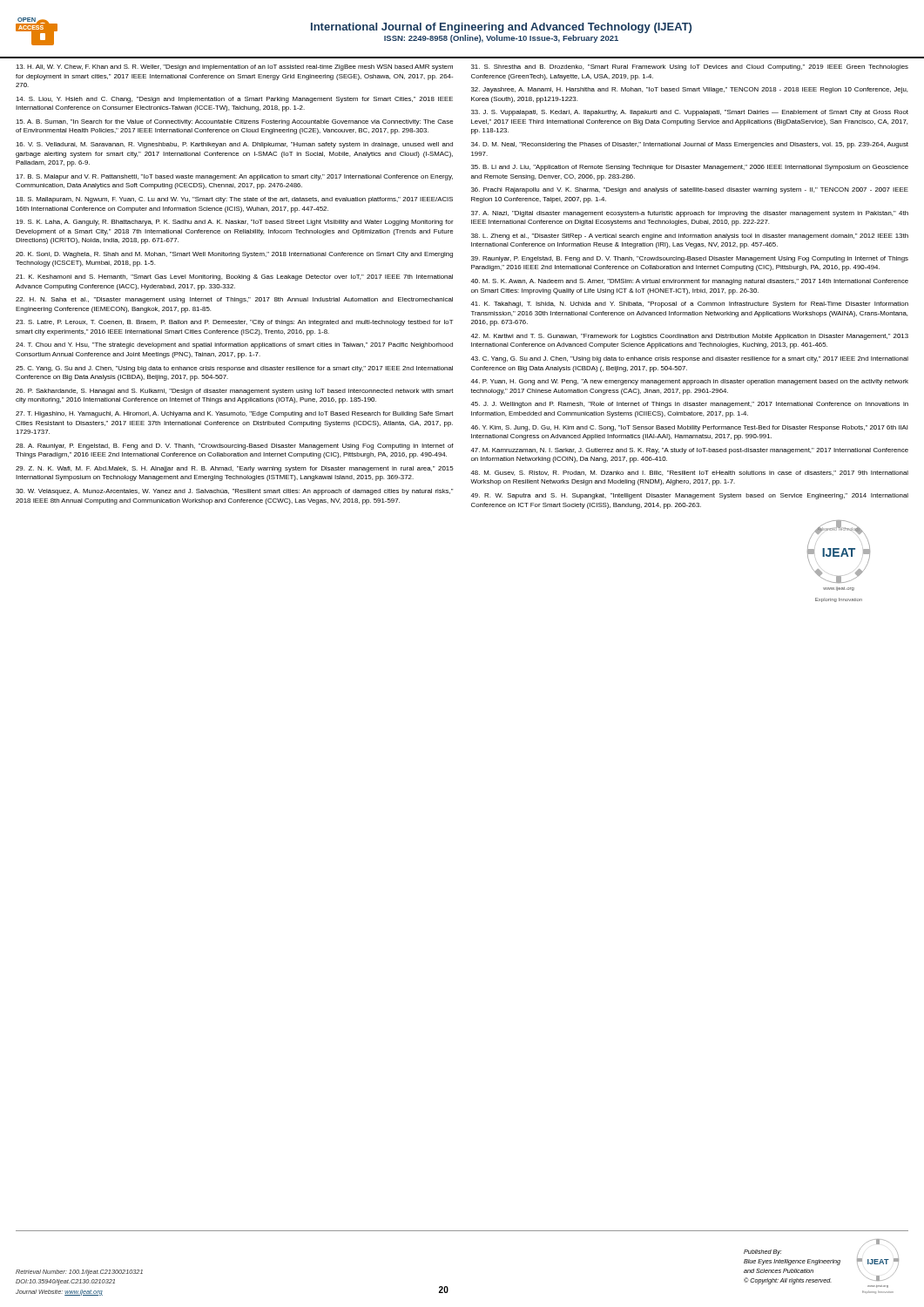Find the list item that reads "39. Rauniyar, P. Engelstad, B."
Viewport: 924px width, 1307px height.
(689, 263)
